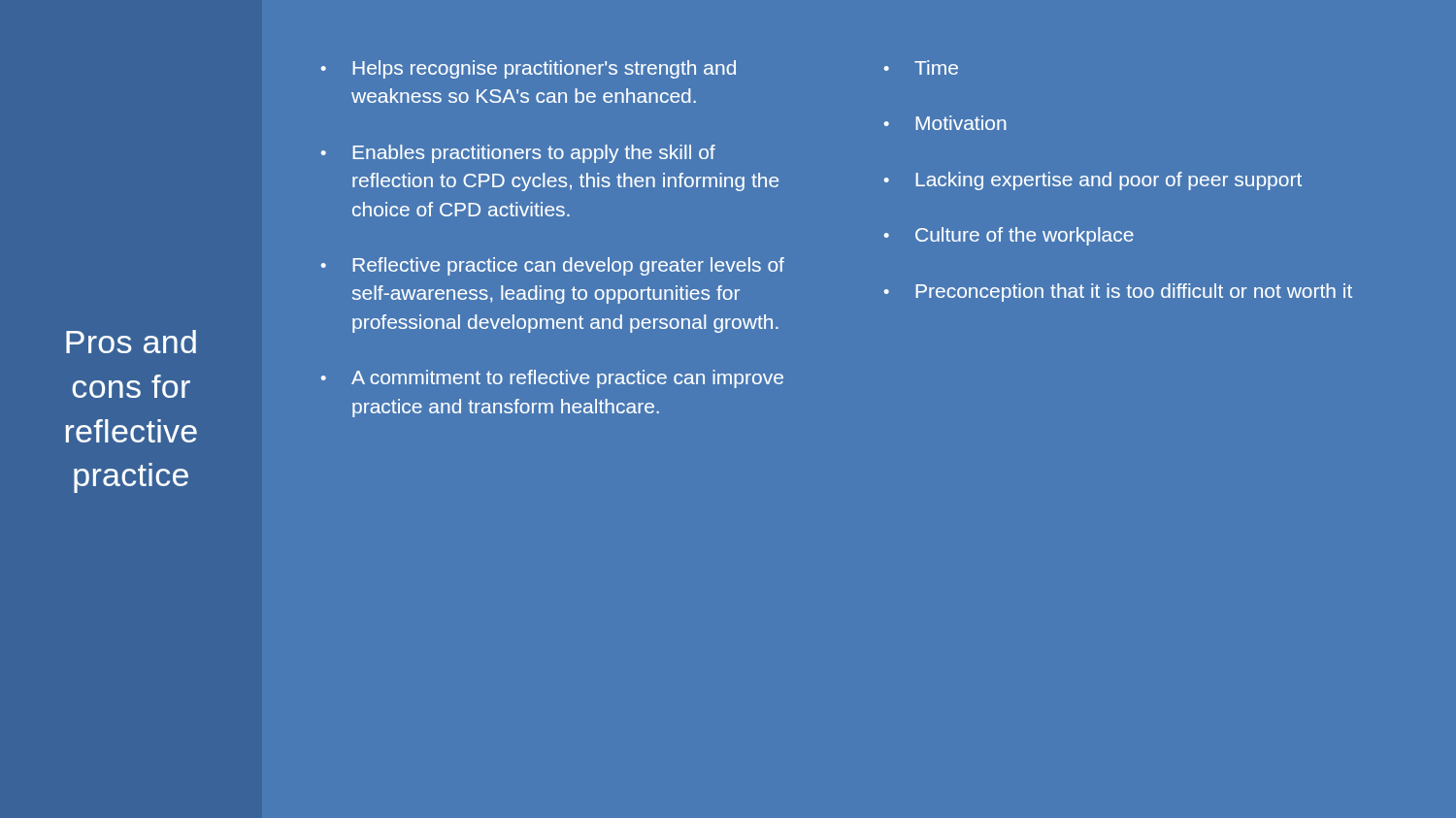Find the list item that says "• Enables practitioners"

(556, 180)
